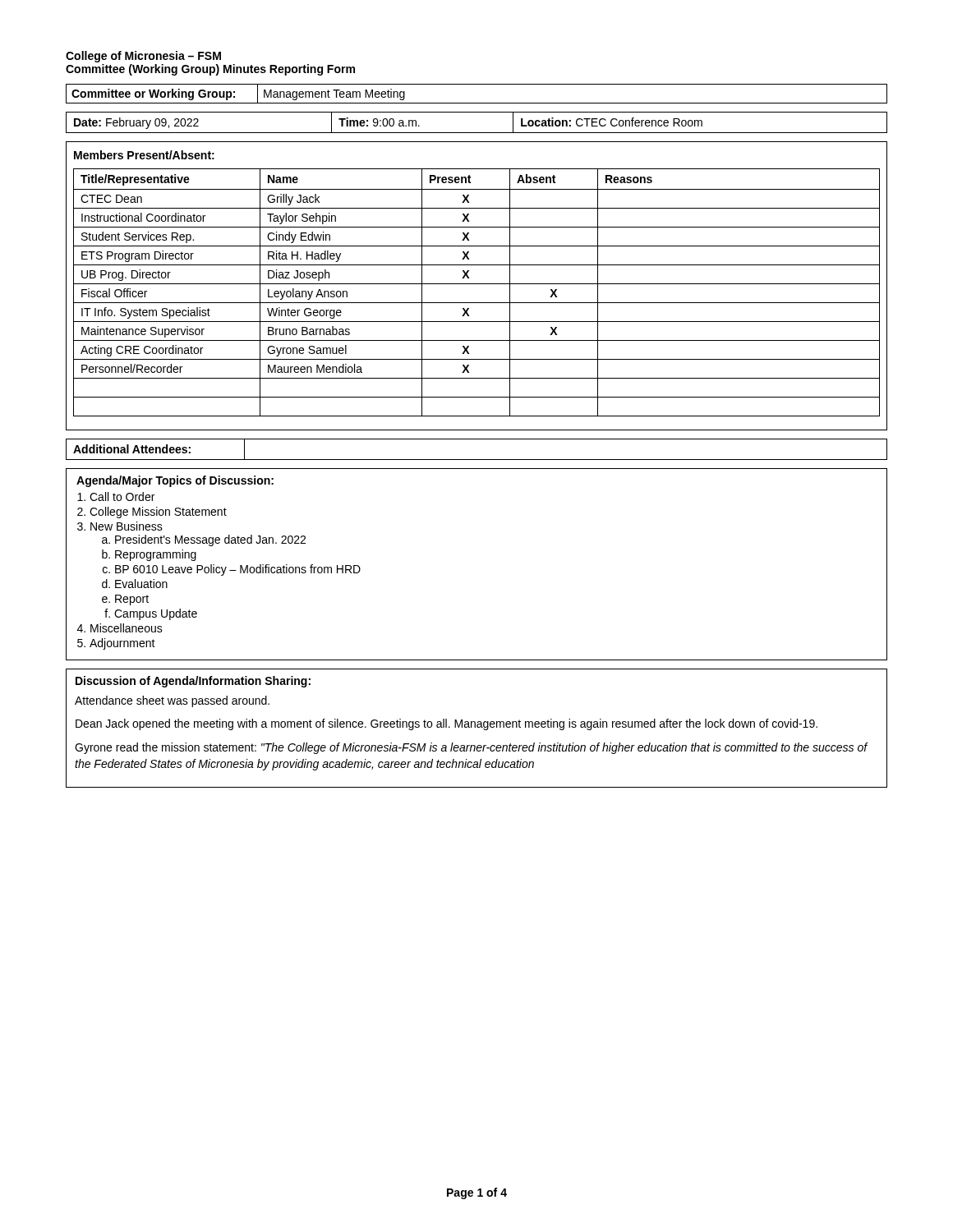Image resolution: width=953 pixels, height=1232 pixels.
Task: Click on the element starting "College of Micronesia – FSM"
Action: tap(143, 57)
